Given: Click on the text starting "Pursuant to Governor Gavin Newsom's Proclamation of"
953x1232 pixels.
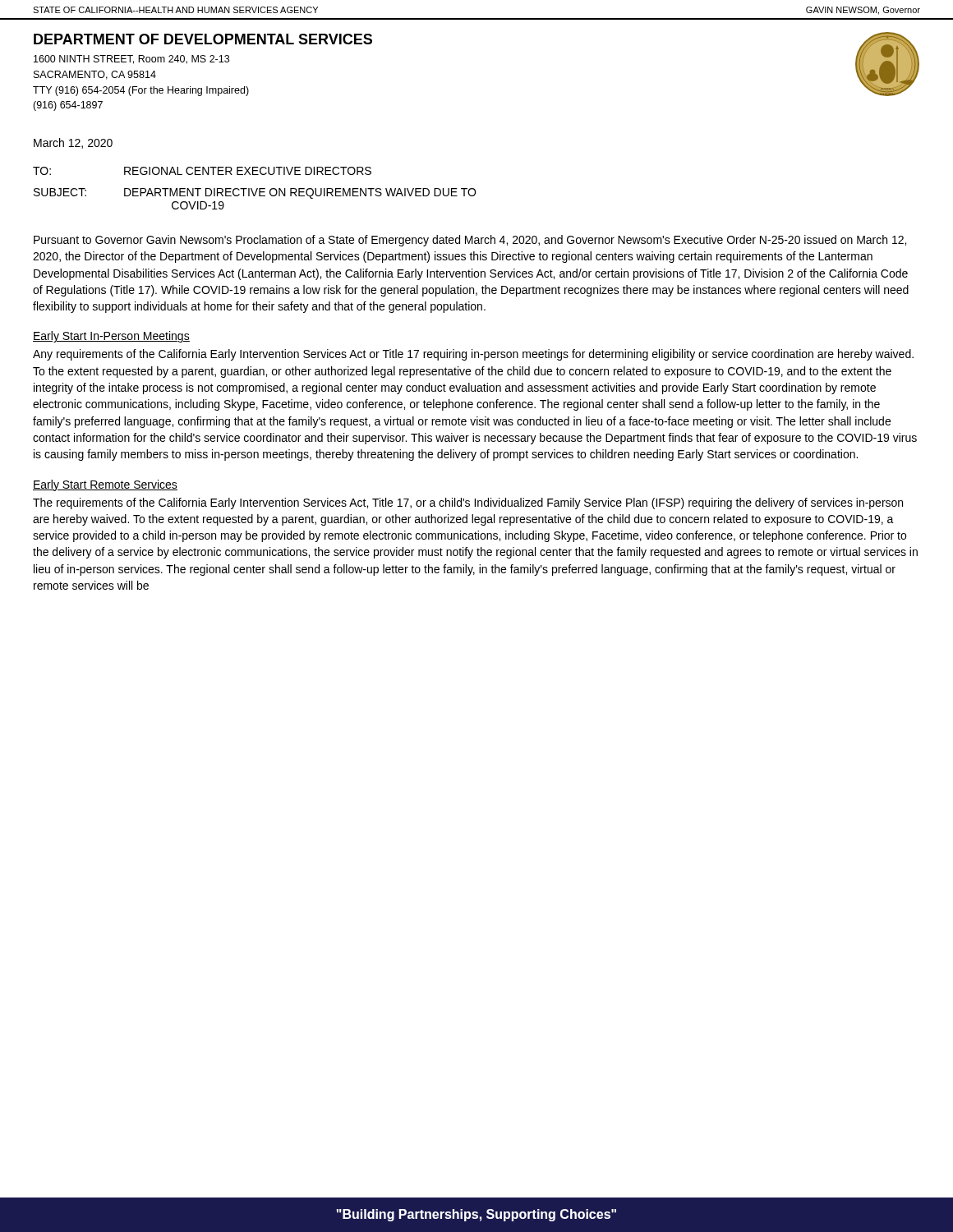Looking at the screenshot, I should click(471, 273).
